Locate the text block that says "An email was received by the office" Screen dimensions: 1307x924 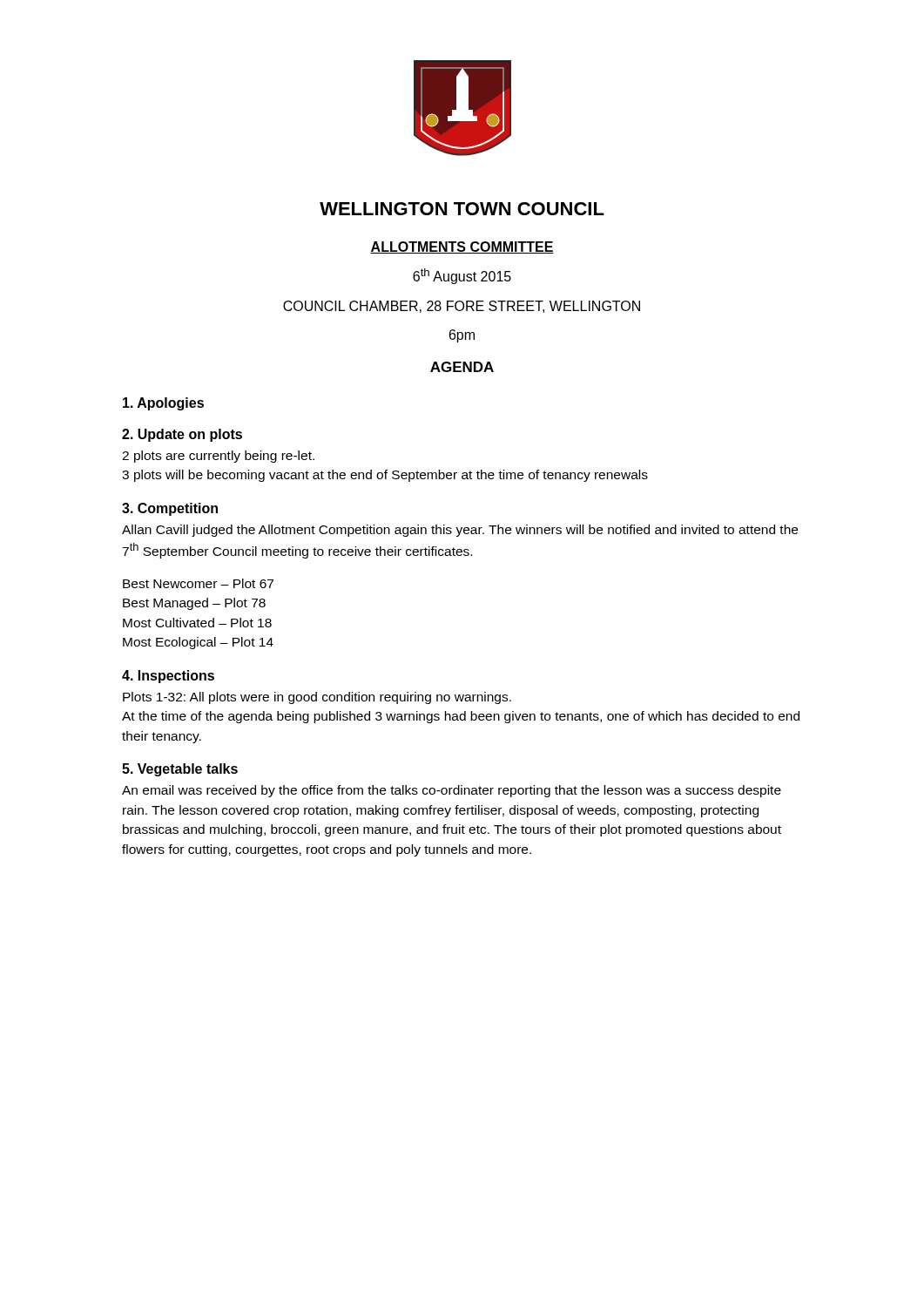click(452, 819)
